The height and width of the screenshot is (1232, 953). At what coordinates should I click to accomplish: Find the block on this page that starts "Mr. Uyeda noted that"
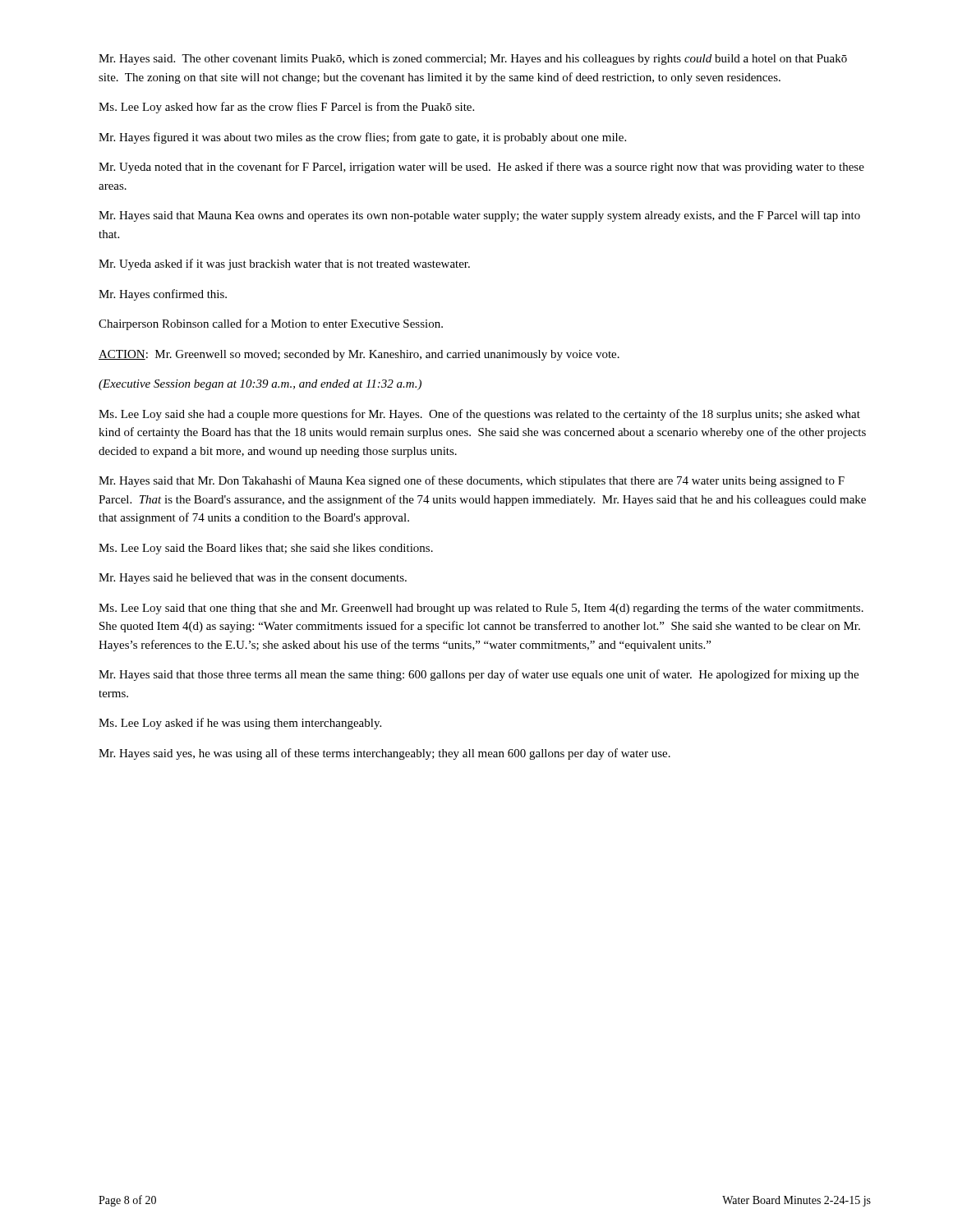click(x=481, y=176)
